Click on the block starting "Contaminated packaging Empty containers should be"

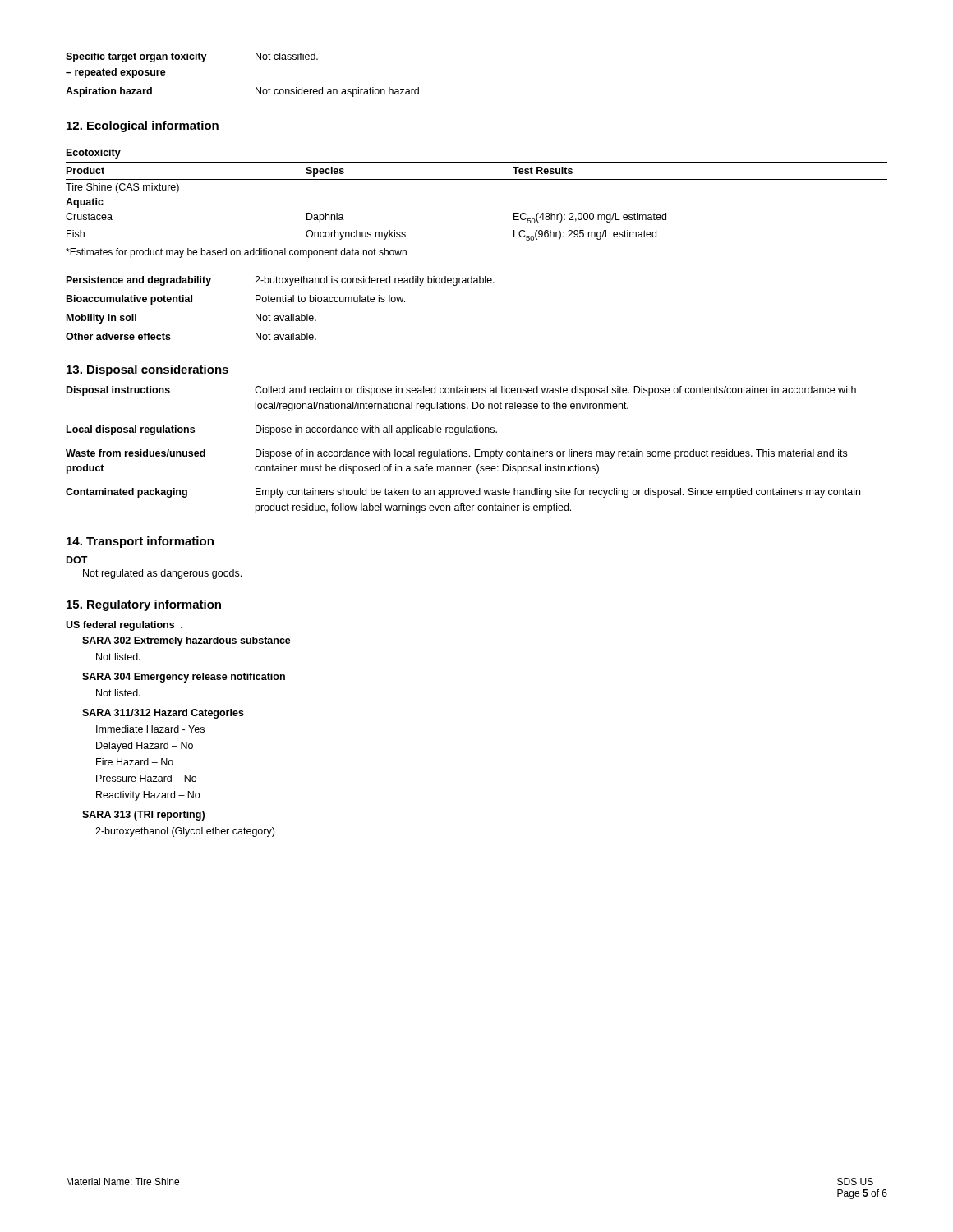coord(476,500)
